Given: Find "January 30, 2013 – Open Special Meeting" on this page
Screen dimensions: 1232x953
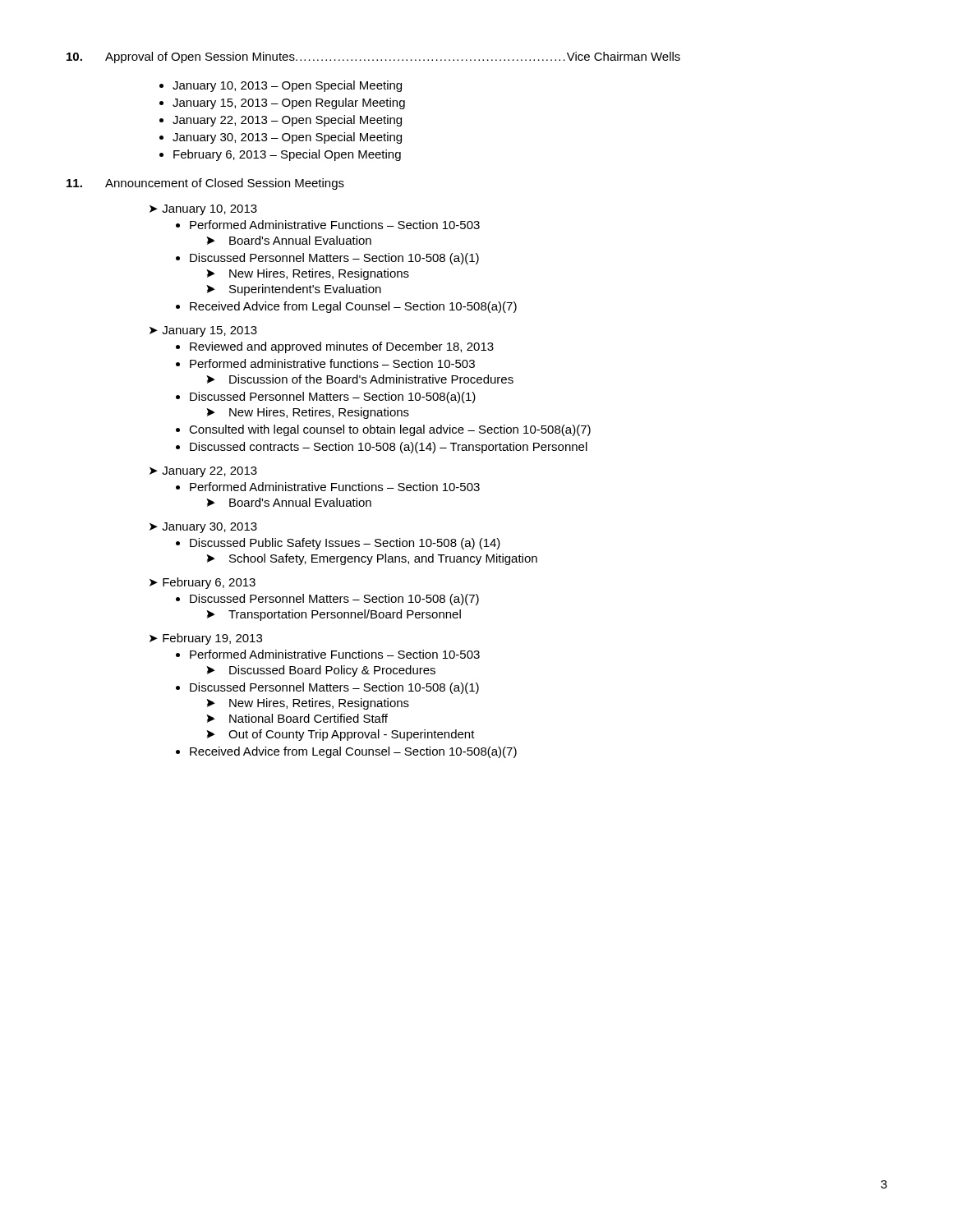Looking at the screenshot, I should (x=281, y=138).
